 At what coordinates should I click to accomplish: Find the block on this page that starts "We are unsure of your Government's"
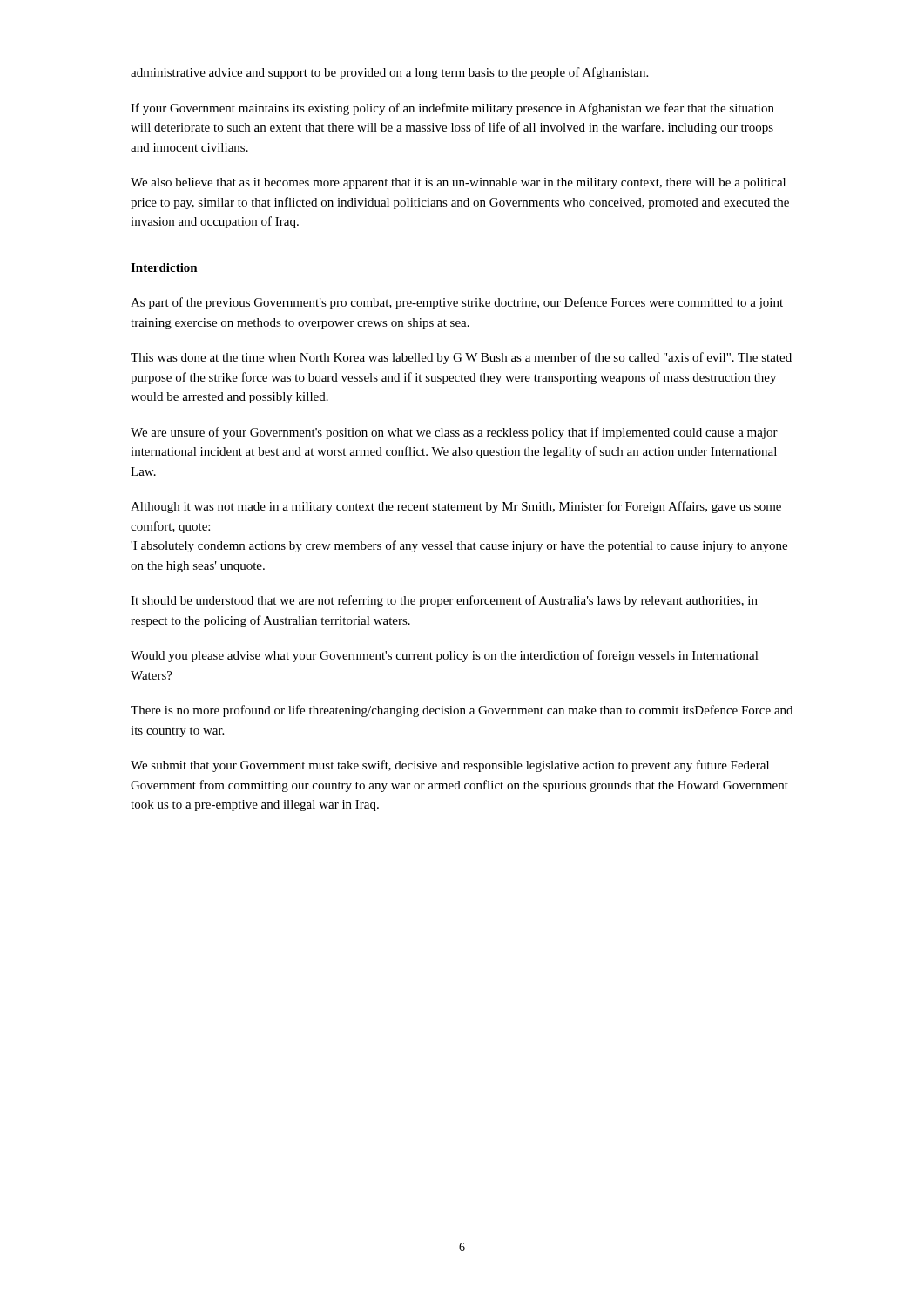point(454,451)
